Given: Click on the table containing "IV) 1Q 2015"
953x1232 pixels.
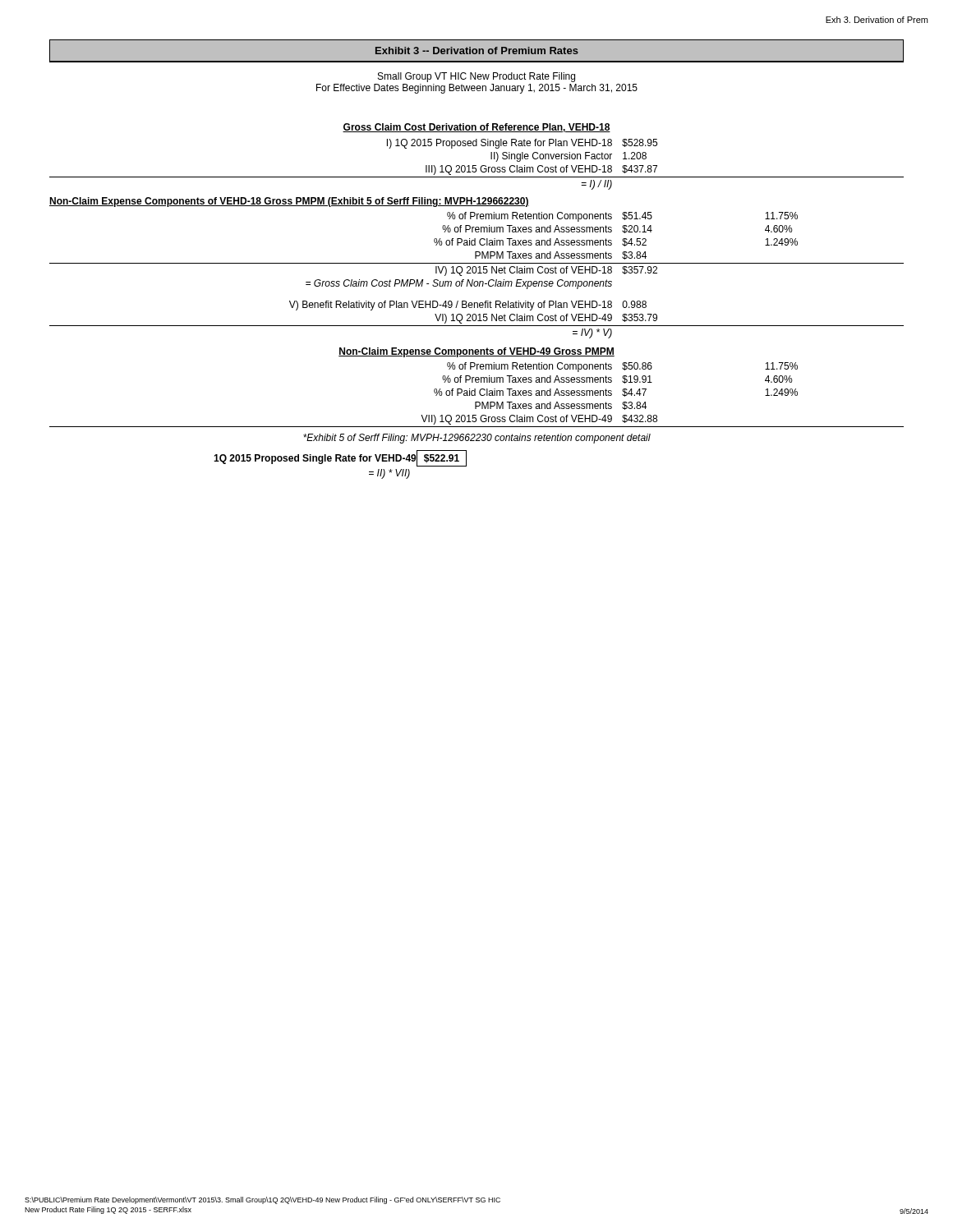Looking at the screenshot, I should click(476, 250).
